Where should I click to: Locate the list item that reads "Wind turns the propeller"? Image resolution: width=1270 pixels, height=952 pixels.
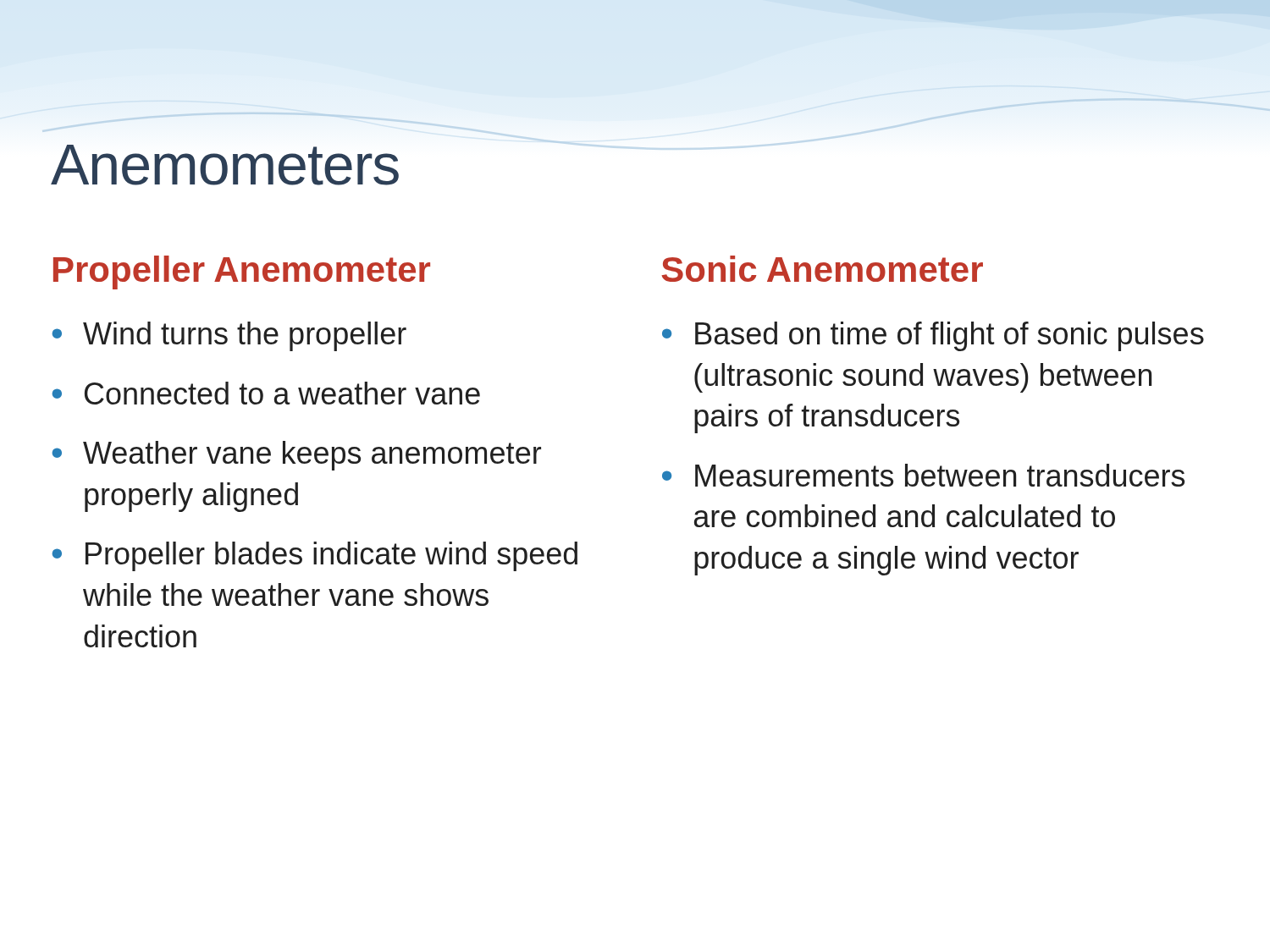[x=245, y=334]
